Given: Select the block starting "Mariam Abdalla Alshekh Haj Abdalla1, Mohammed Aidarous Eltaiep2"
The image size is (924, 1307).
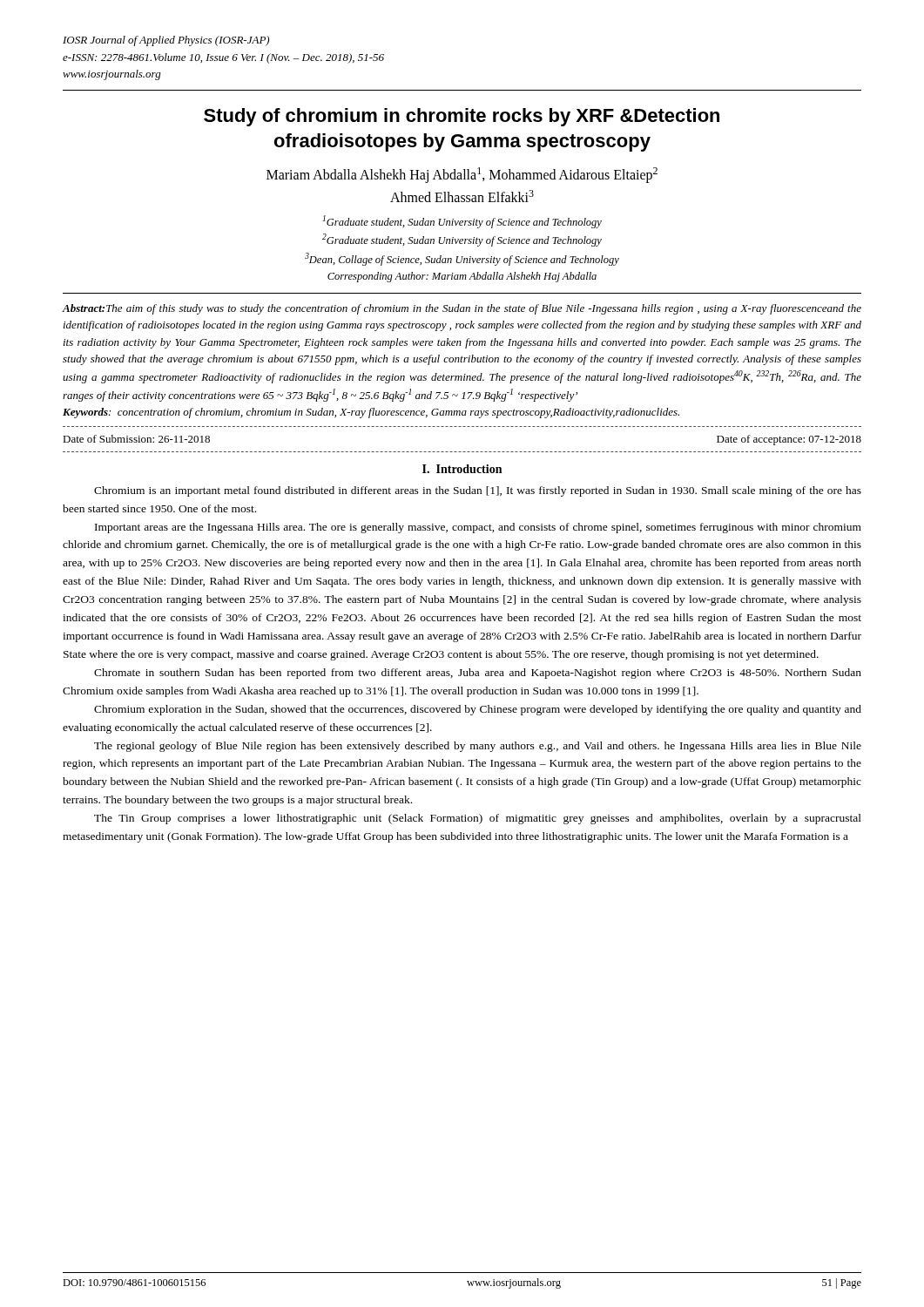Looking at the screenshot, I should 462,185.
